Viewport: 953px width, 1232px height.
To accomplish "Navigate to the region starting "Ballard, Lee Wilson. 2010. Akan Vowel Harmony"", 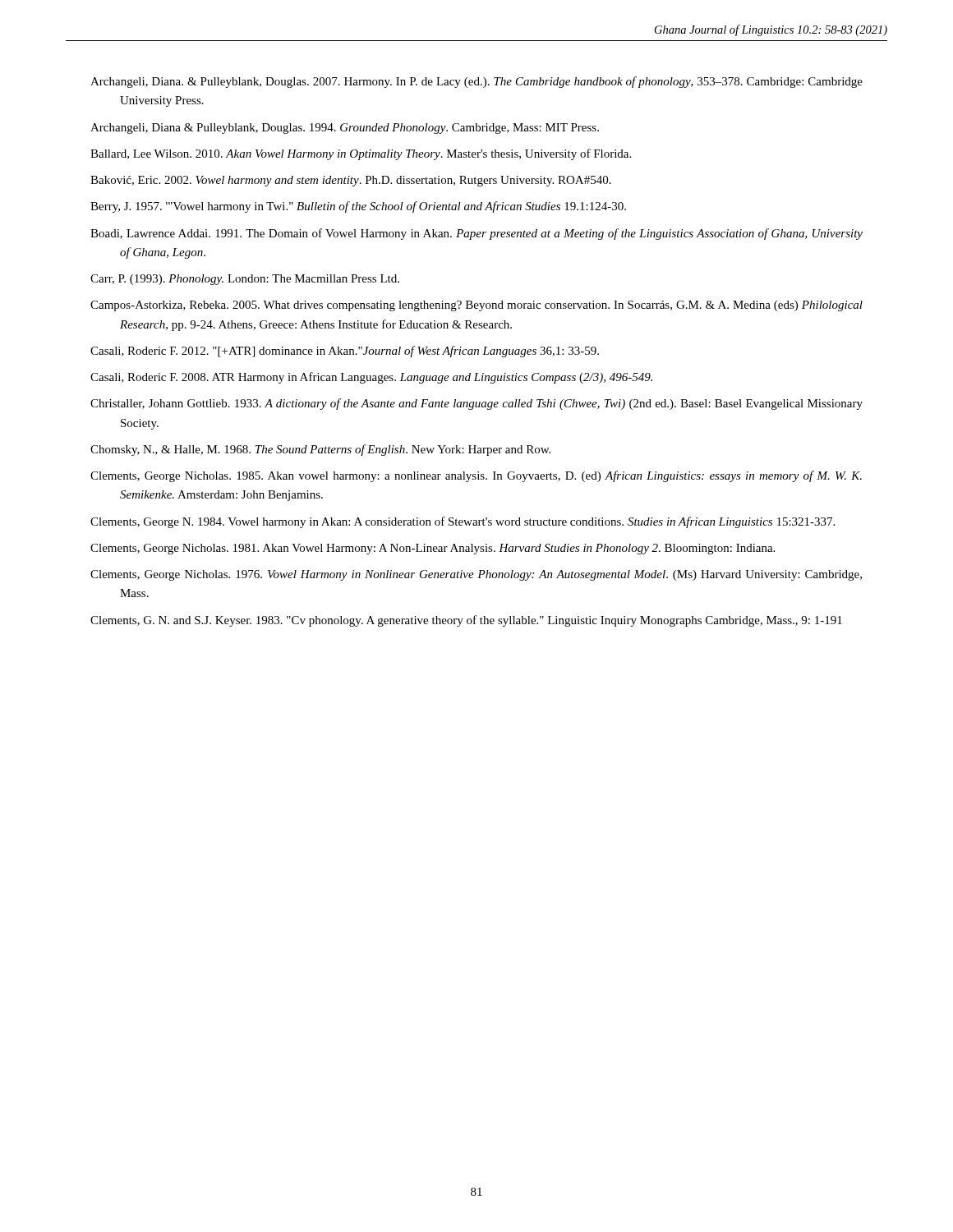I will pyautogui.click(x=361, y=153).
